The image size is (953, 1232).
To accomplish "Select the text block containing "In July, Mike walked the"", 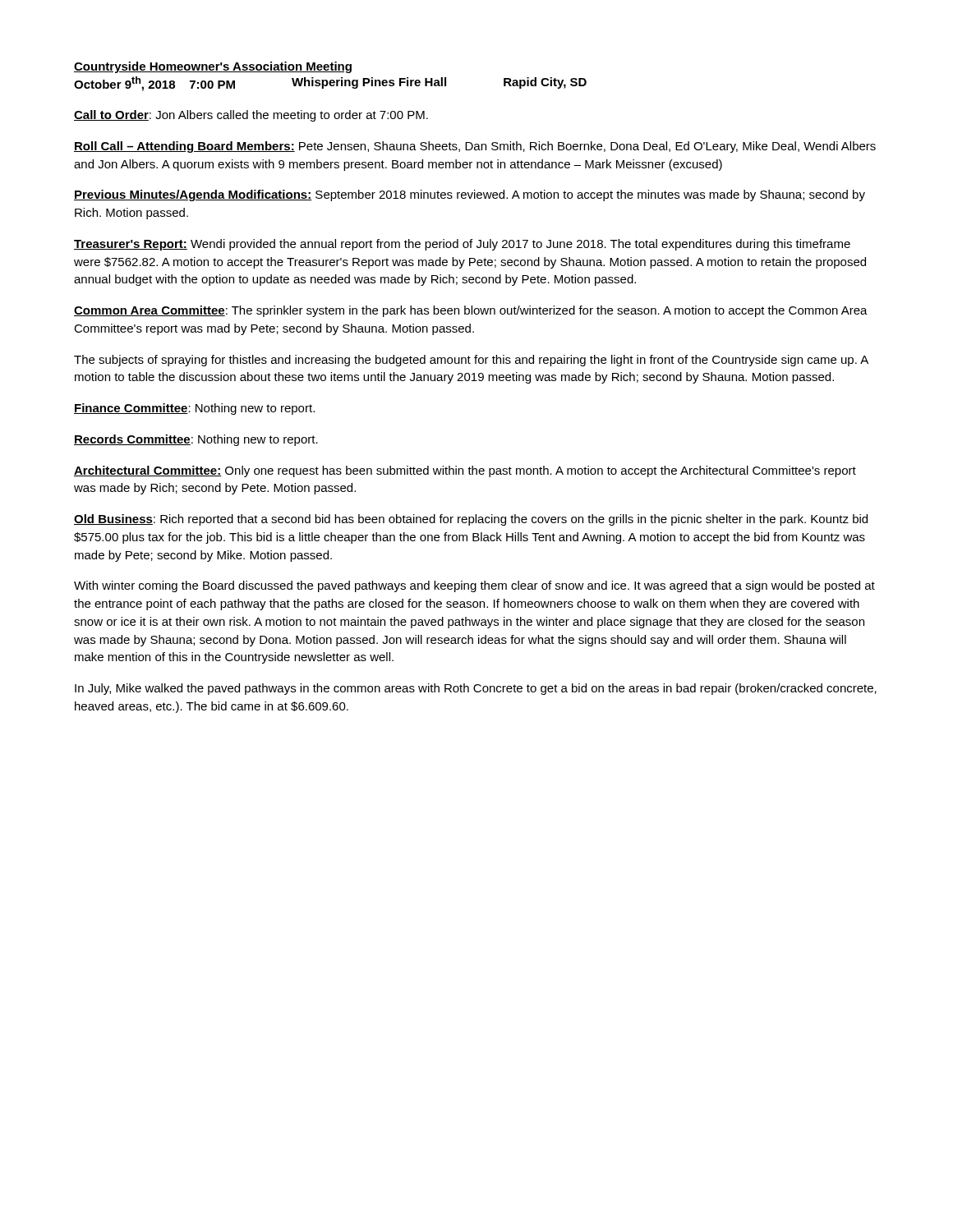I will (x=476, y=697).
